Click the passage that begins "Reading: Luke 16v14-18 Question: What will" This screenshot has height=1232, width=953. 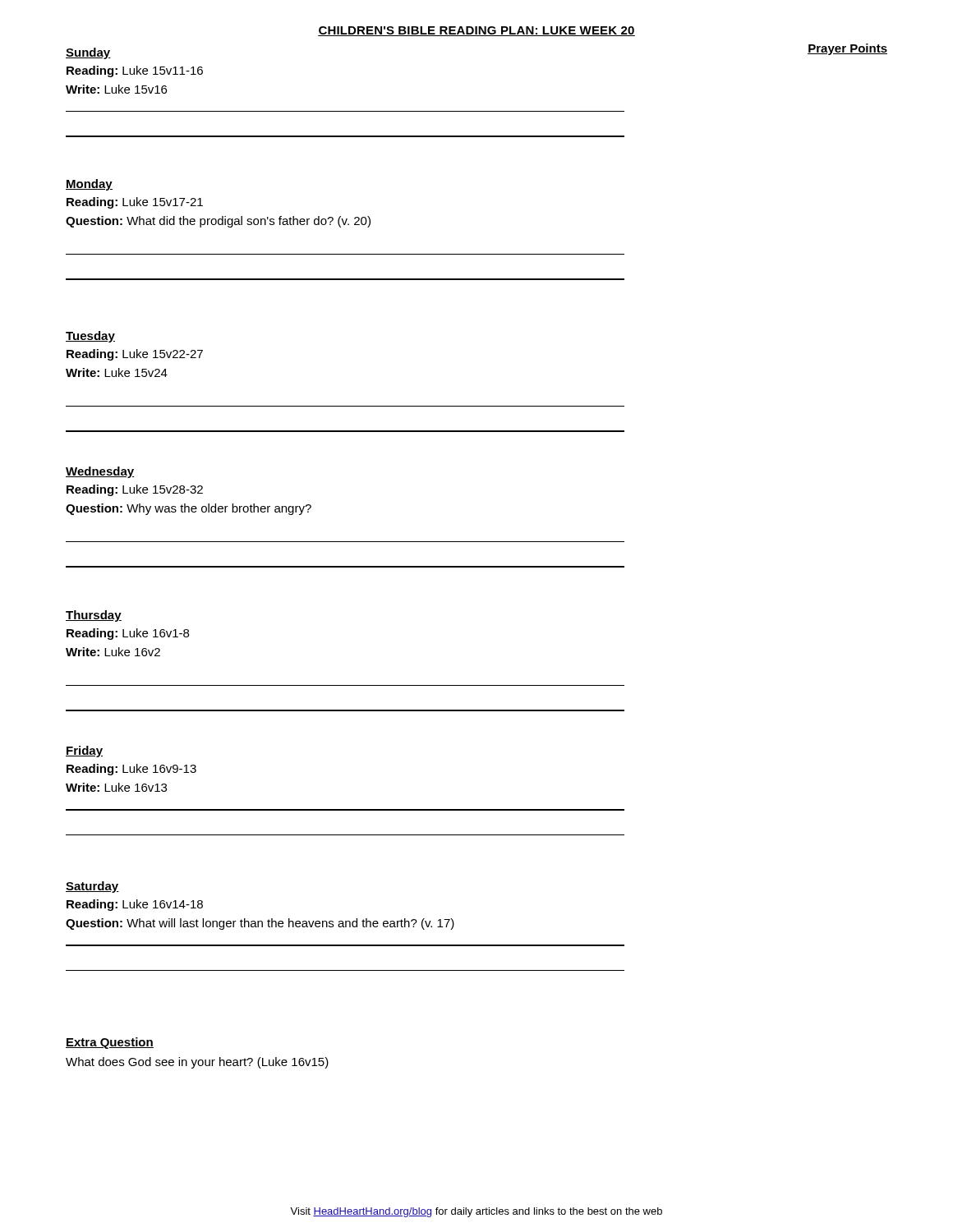[476, 933]
